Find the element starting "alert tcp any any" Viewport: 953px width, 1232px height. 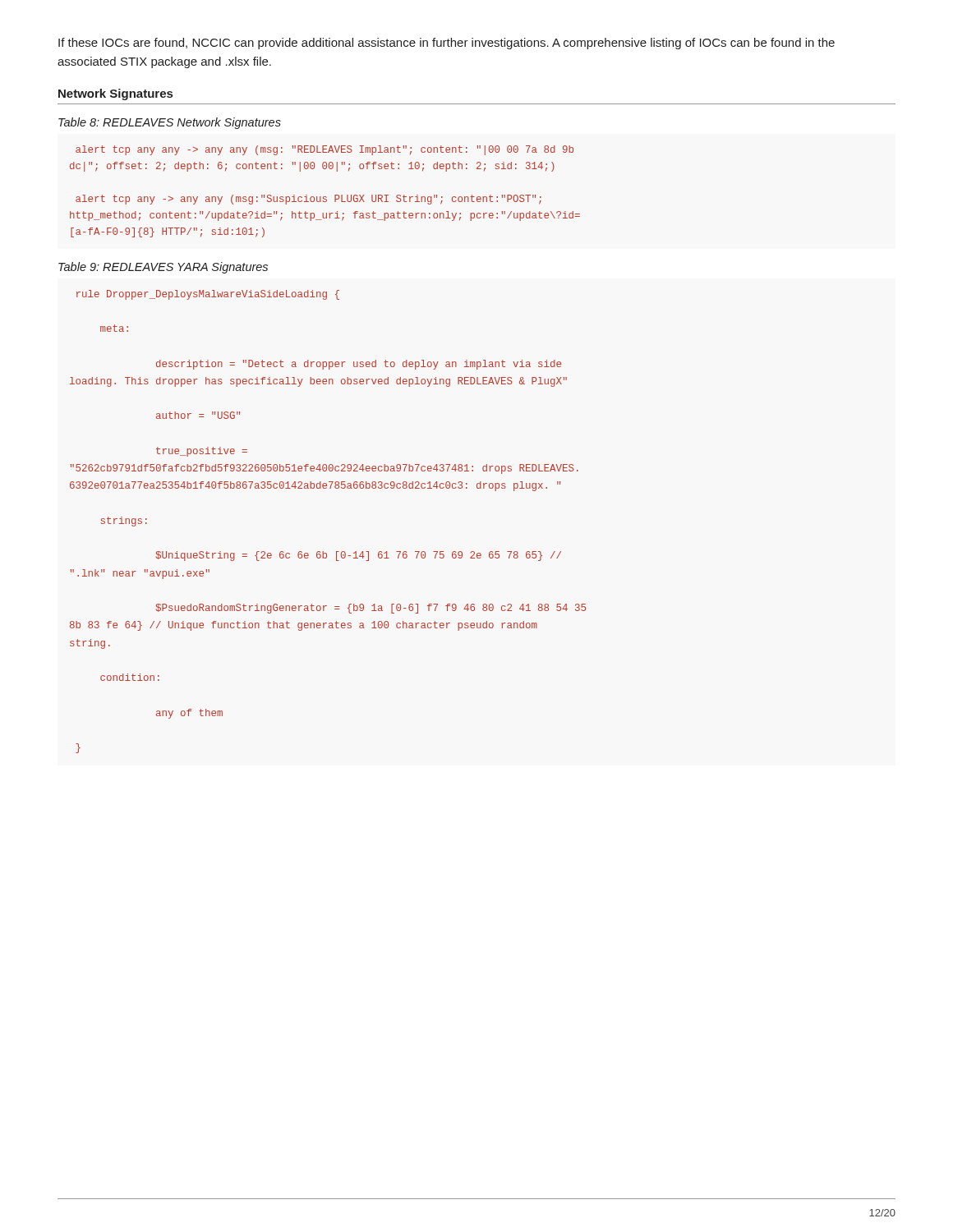[325, 191]
